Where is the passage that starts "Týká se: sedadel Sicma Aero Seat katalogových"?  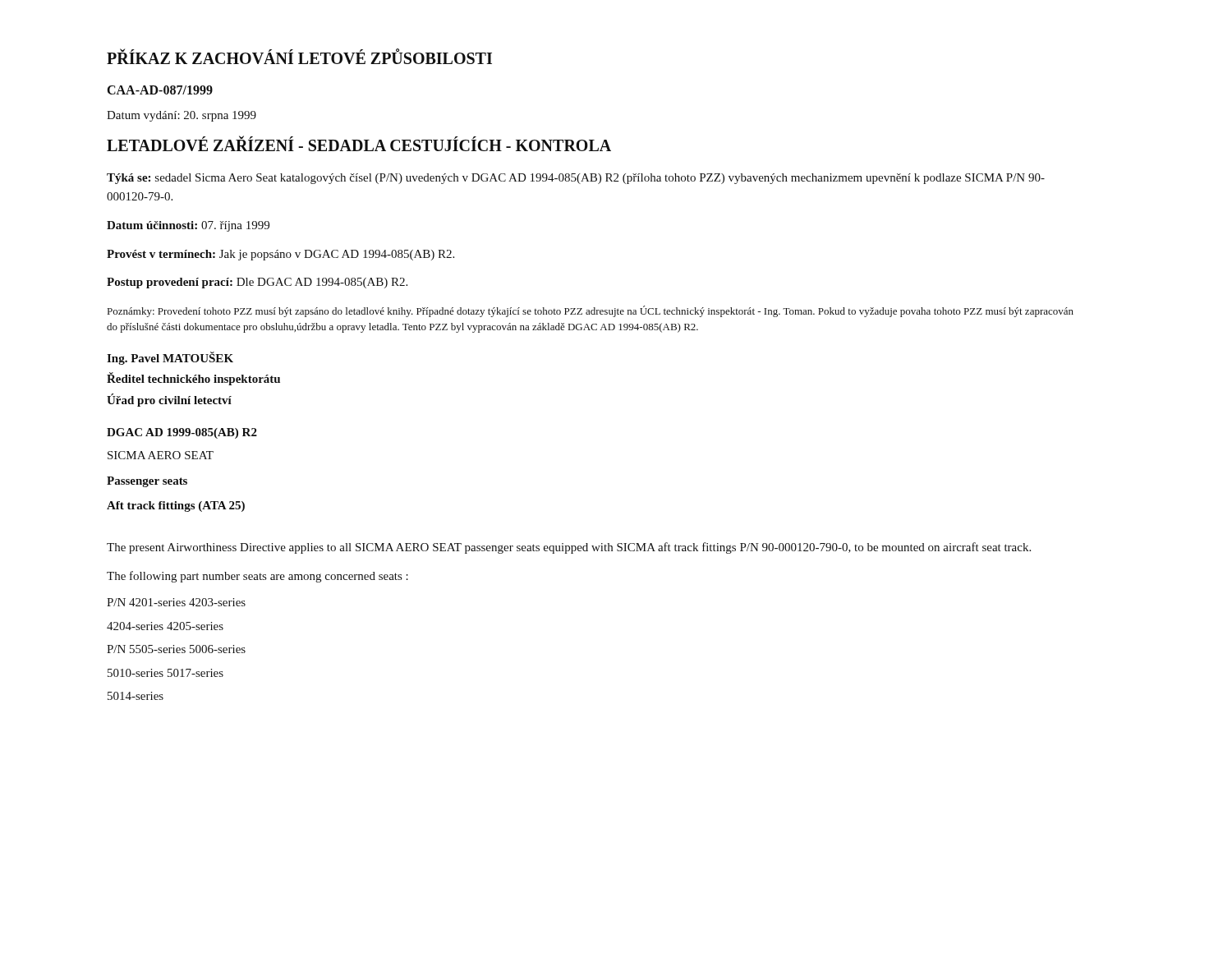pos(576,187)
